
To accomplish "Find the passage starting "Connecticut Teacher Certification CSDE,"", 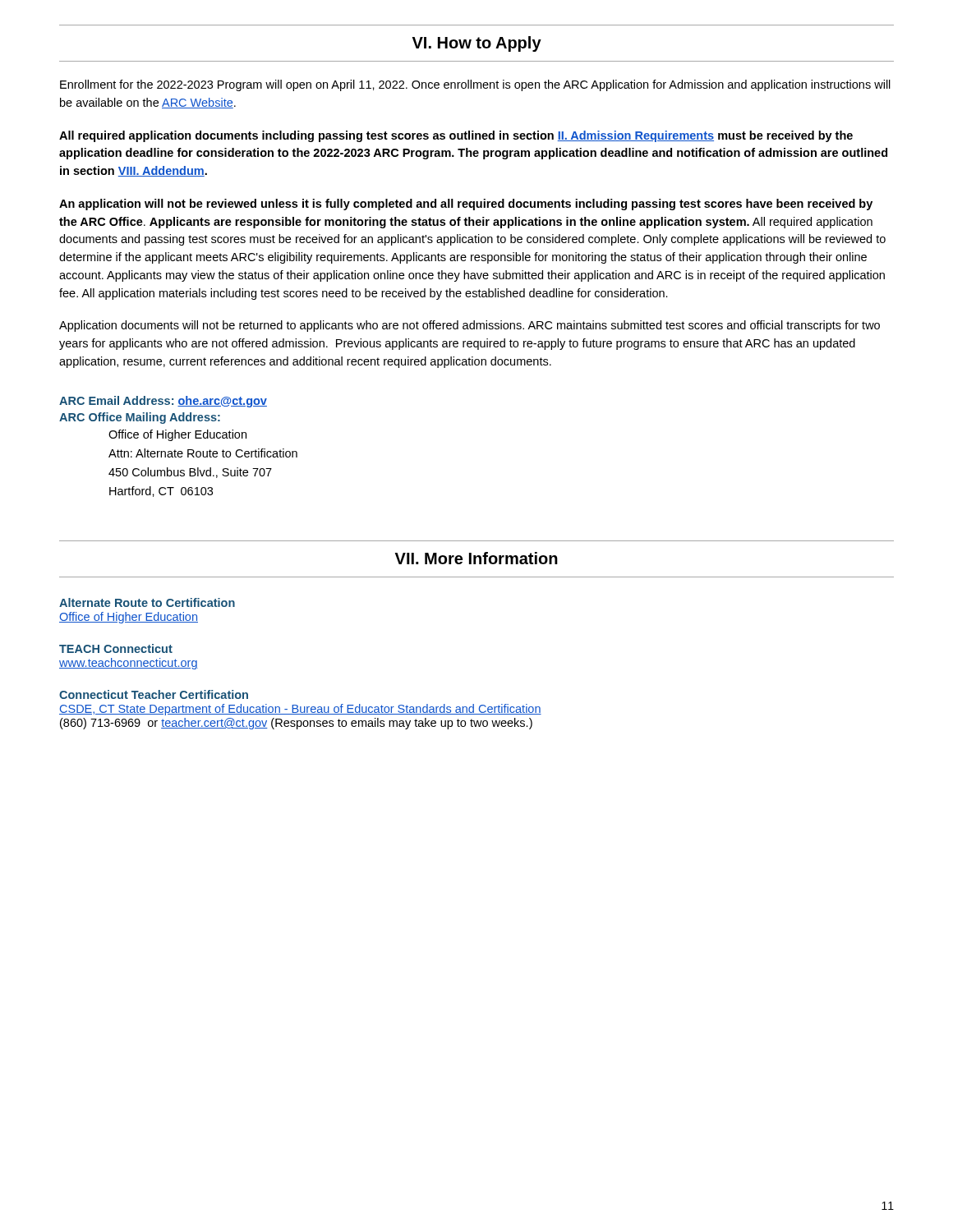I will tap(476, 709).
